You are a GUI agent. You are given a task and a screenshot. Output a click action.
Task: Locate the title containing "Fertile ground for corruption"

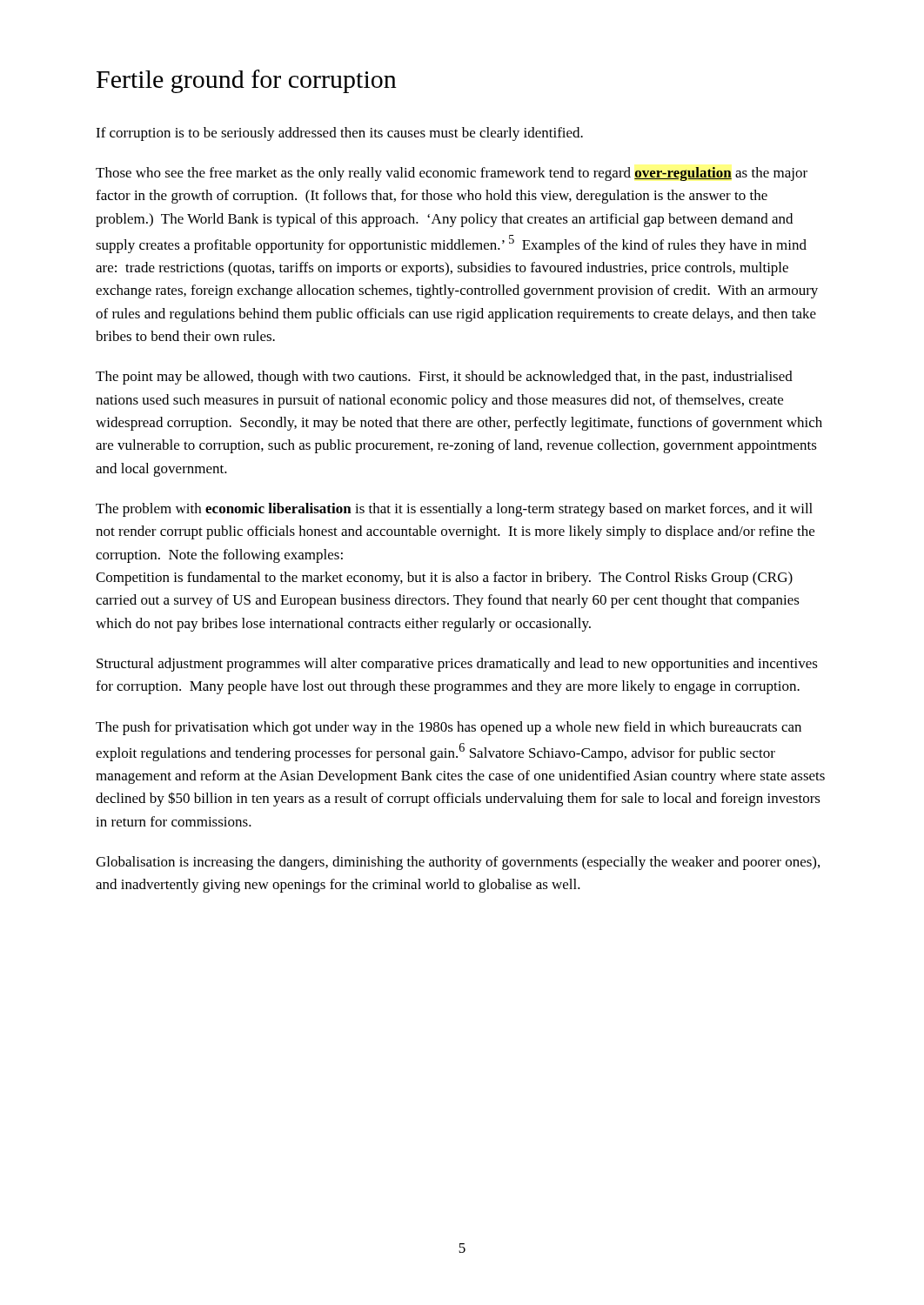(246, 79)
